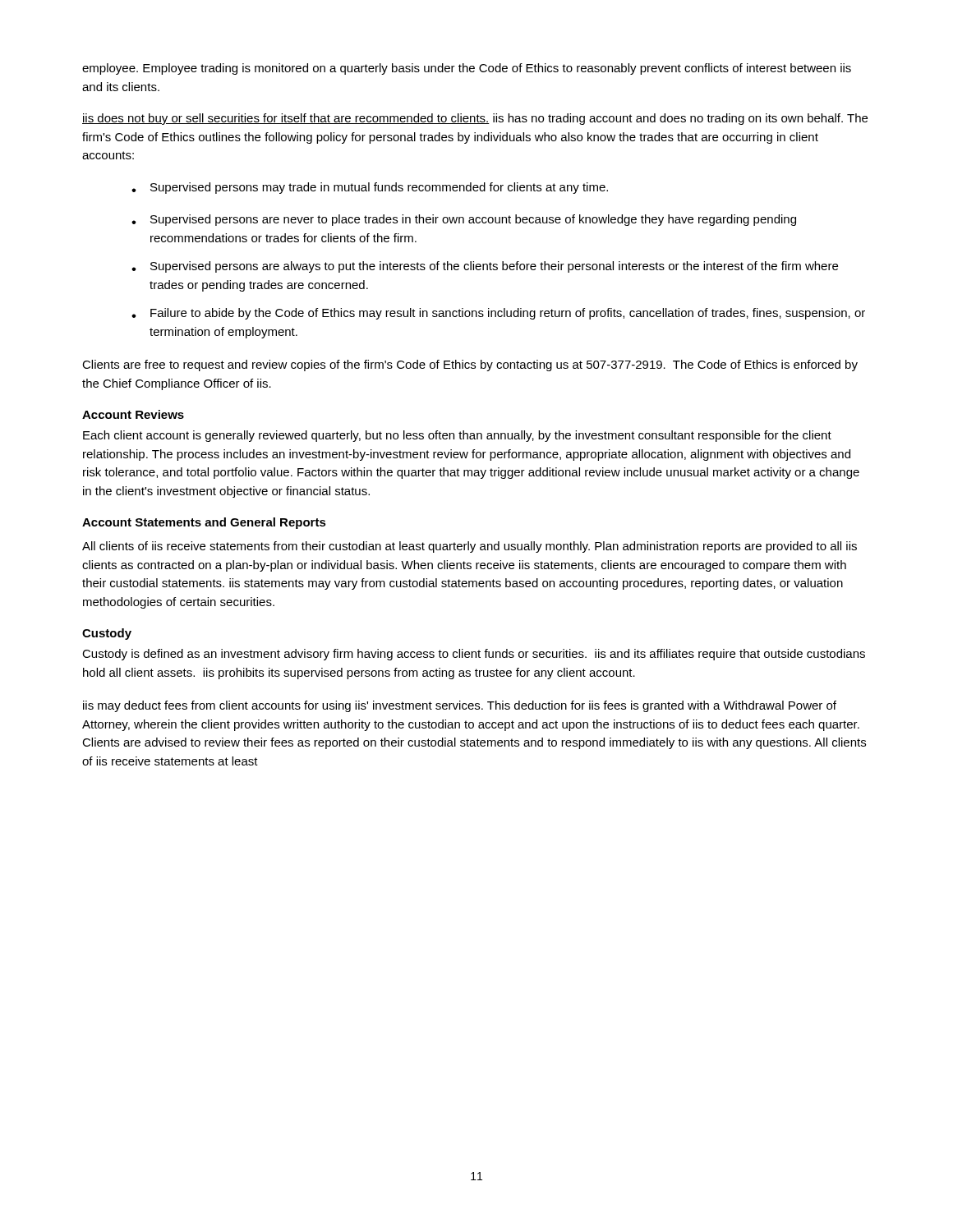Point to the block beginning "iis may deduct"
Screen dimensions: 1232x953
[x=474, y=733]
